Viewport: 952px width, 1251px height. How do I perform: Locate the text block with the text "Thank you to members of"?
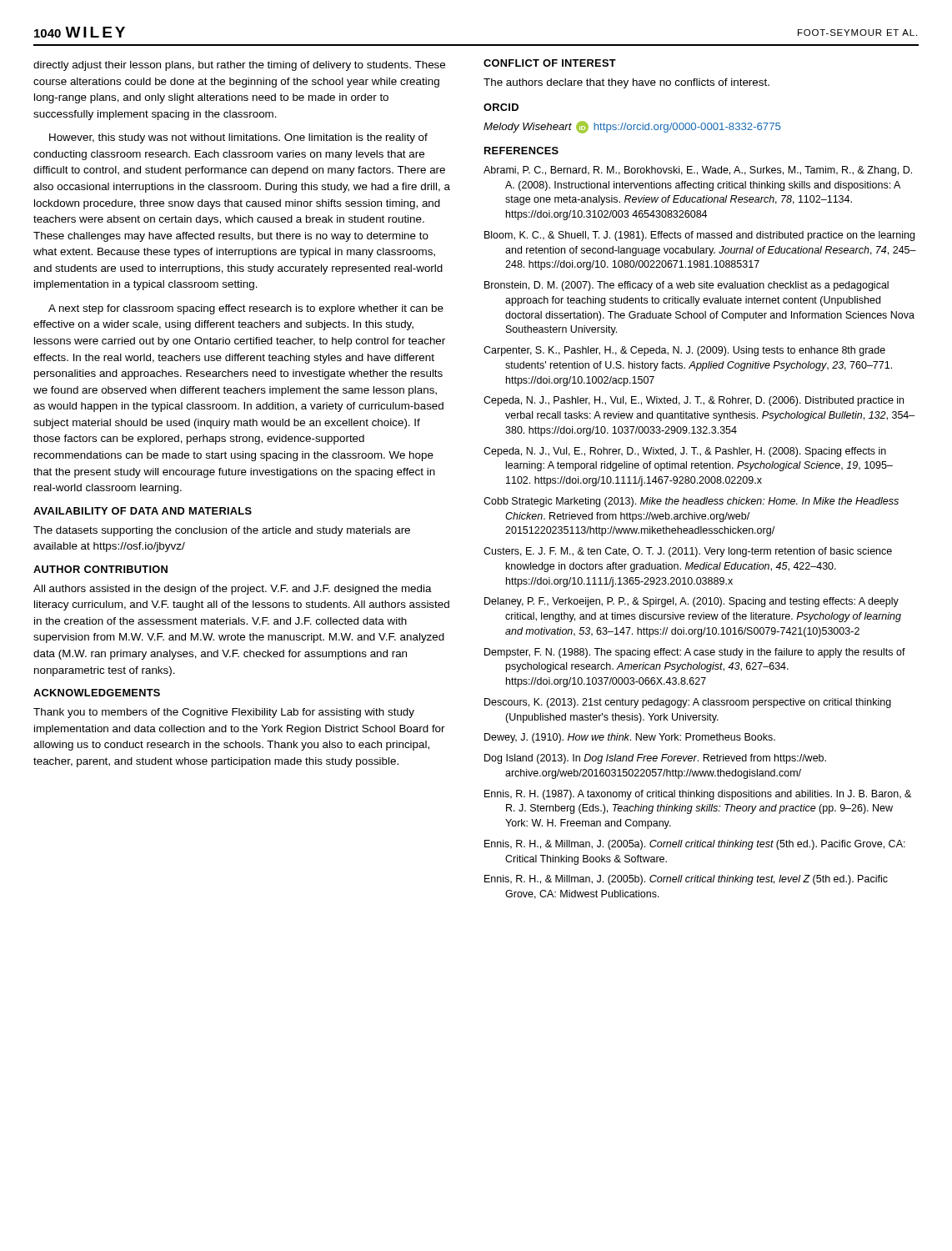click(242, 737)
